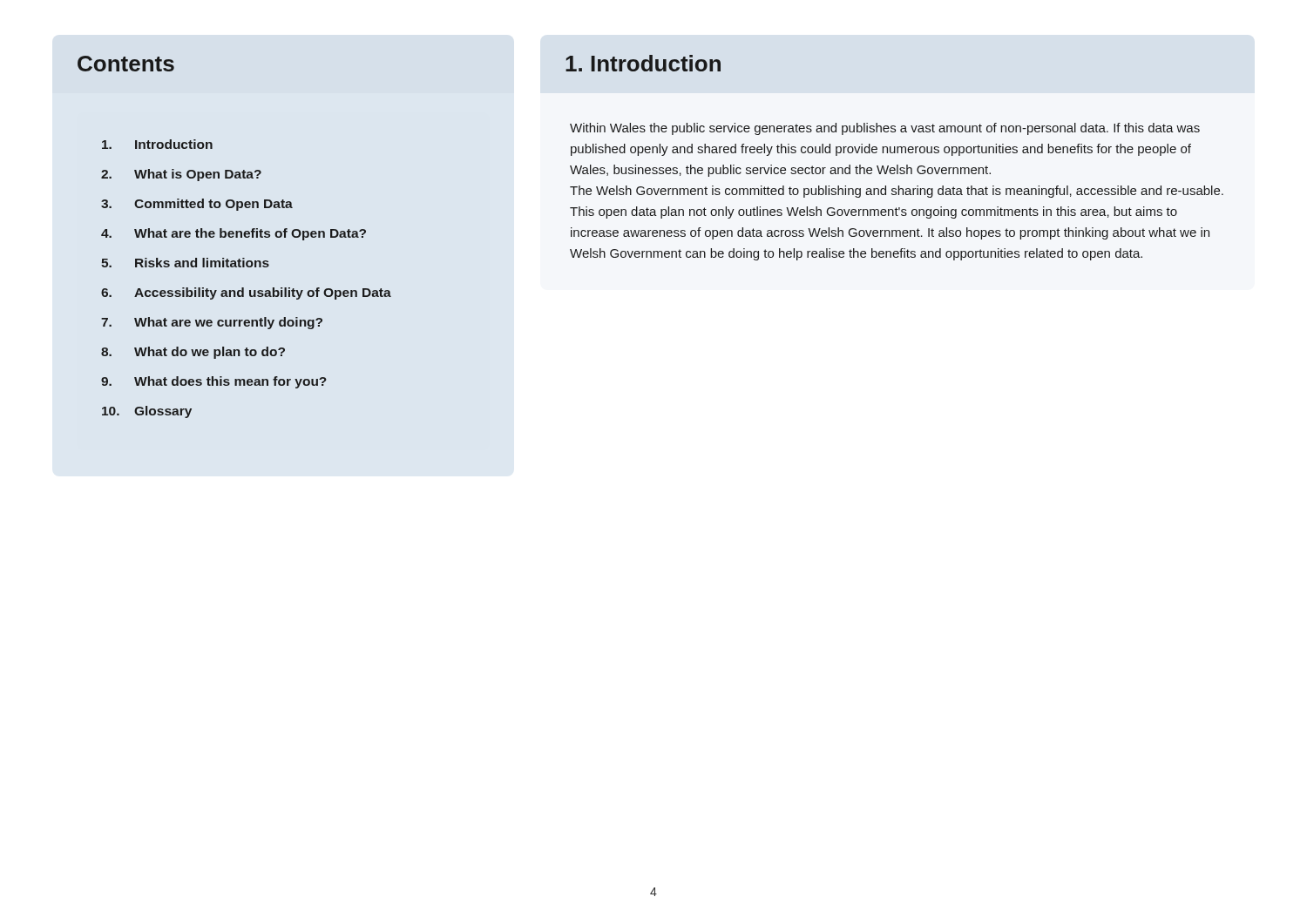This screenshot has width=1307, height=924.
Task: Select the list item with the text "7. What are we currently doing?"
Action: point(212,322)
